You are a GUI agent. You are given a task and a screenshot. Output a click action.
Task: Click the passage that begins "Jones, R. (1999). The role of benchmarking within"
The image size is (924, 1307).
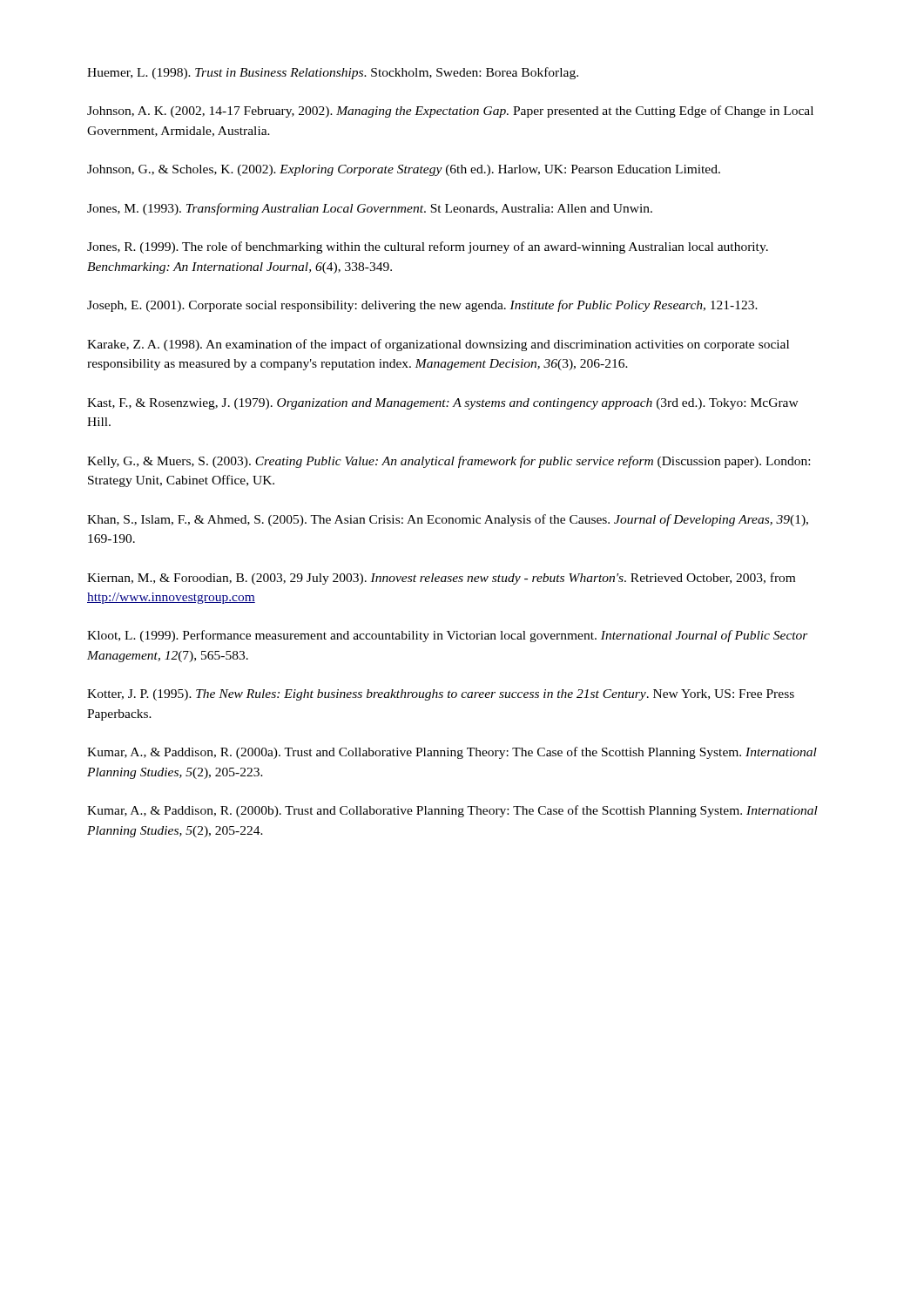pos(428,256)
